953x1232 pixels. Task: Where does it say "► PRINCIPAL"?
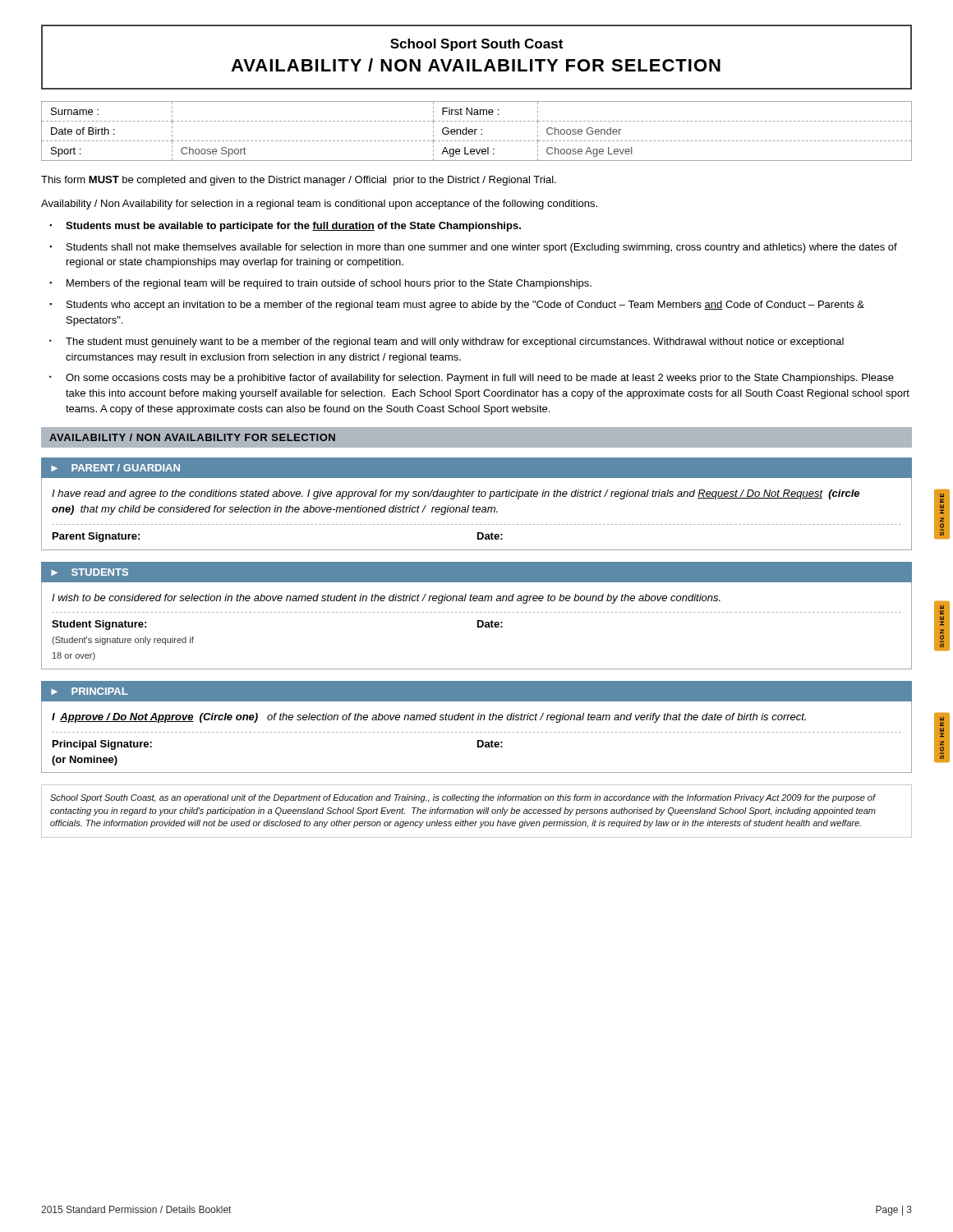[89, 691]
